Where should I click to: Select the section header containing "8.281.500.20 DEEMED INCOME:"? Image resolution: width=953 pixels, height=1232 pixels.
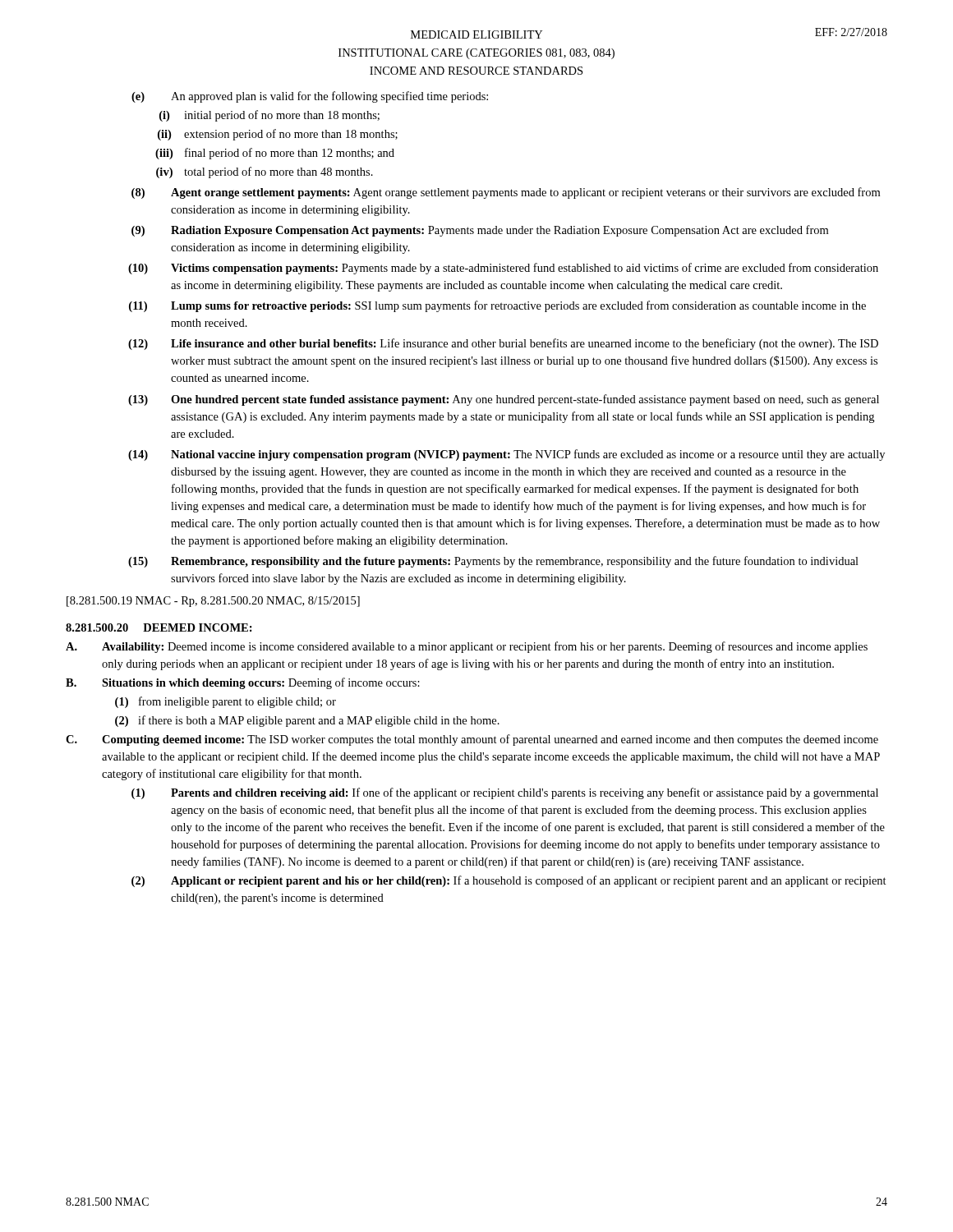tap(159, 627)
